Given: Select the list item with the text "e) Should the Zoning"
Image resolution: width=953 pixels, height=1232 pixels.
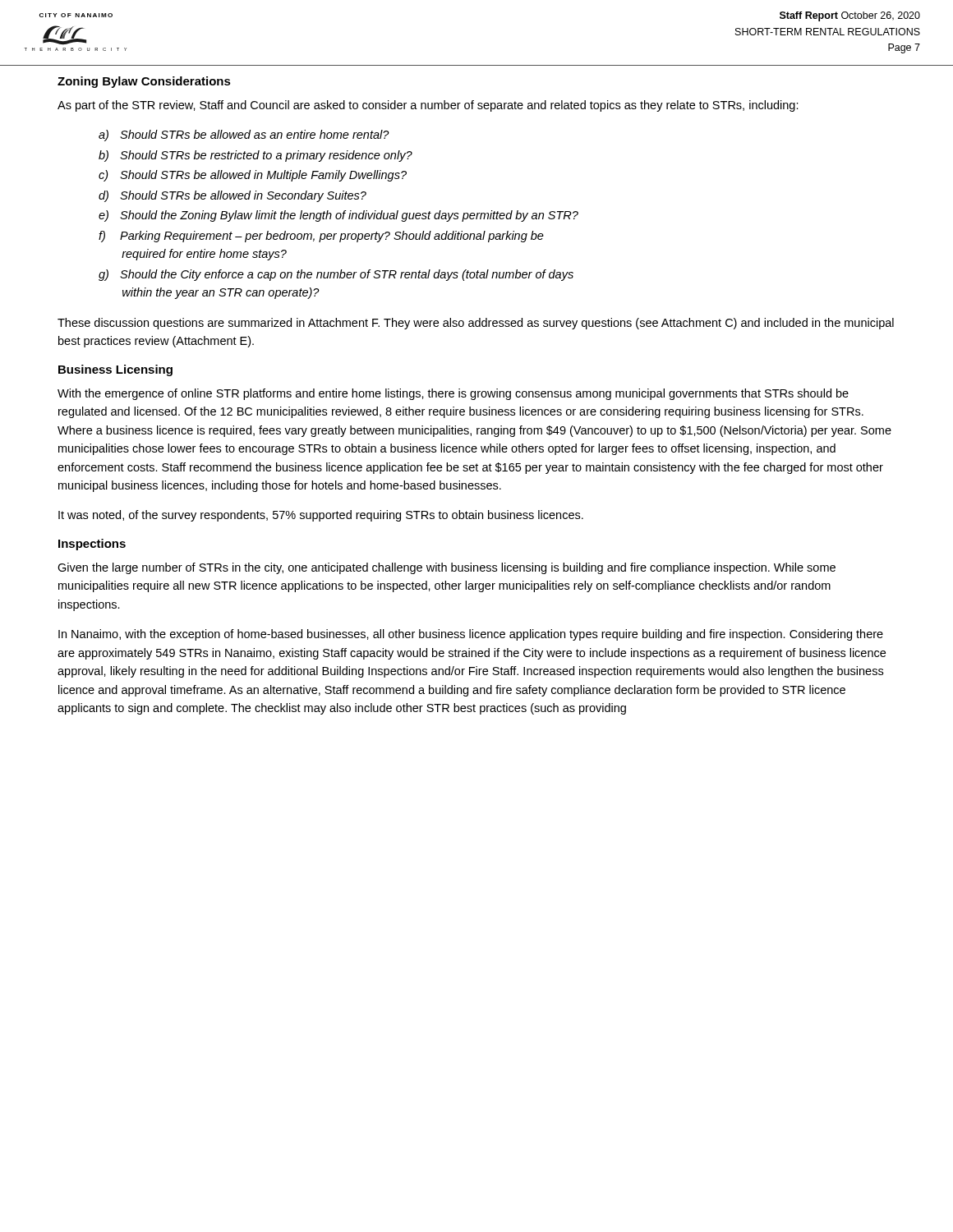Looking at the screenshot, I should point(338,215).
